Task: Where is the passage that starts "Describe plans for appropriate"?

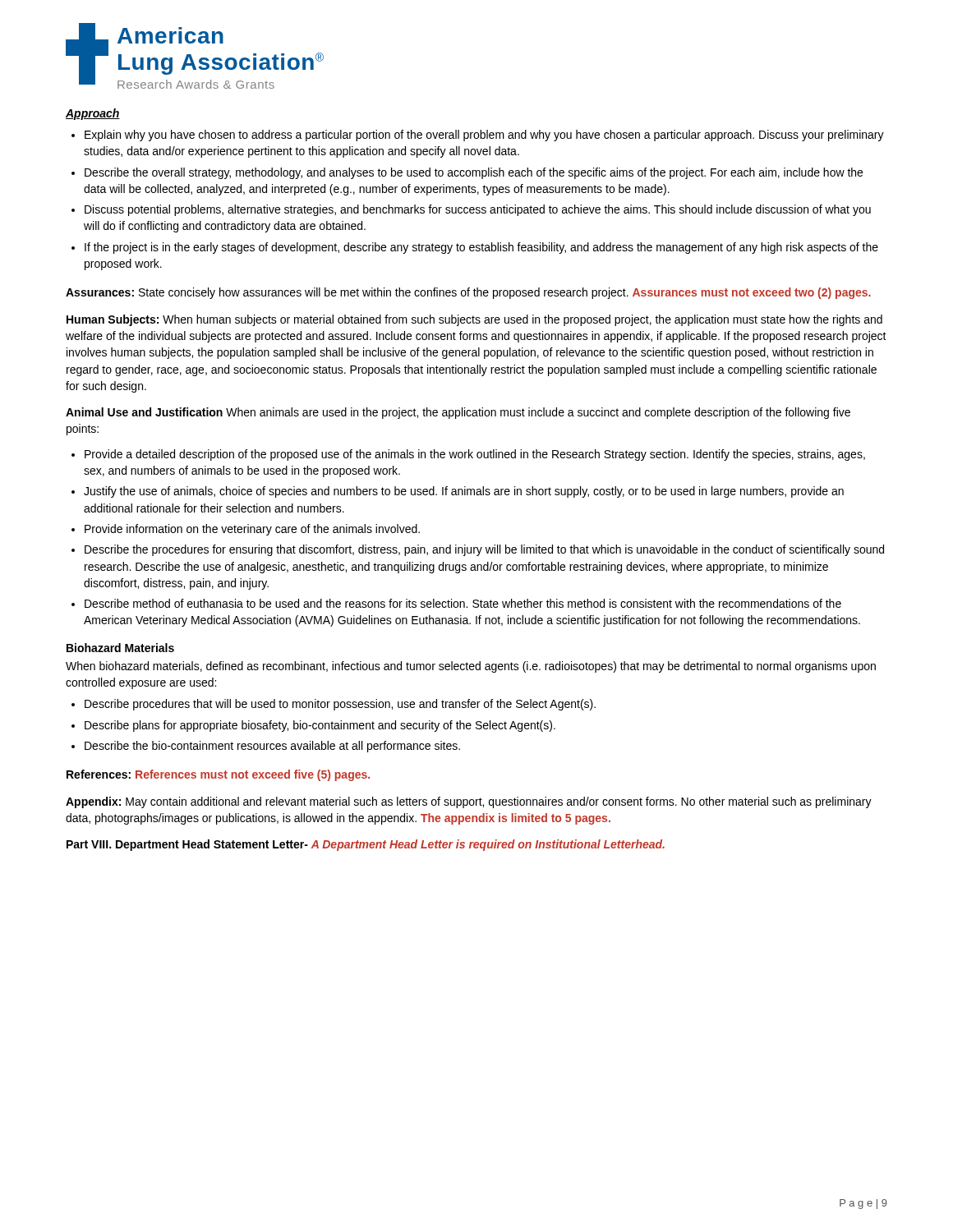Action: 320,725
